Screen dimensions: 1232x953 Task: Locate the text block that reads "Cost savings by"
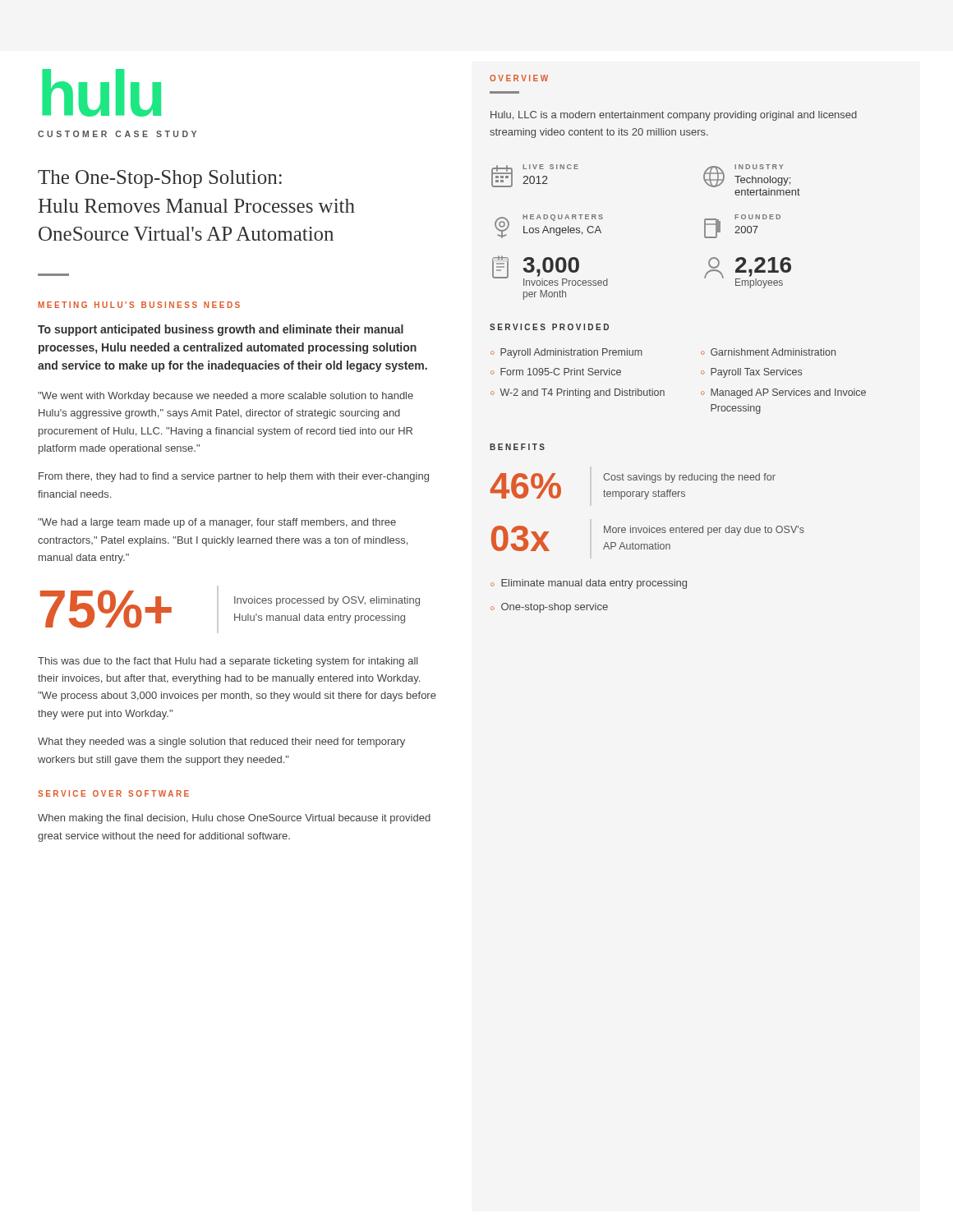[x=689, y=485]
